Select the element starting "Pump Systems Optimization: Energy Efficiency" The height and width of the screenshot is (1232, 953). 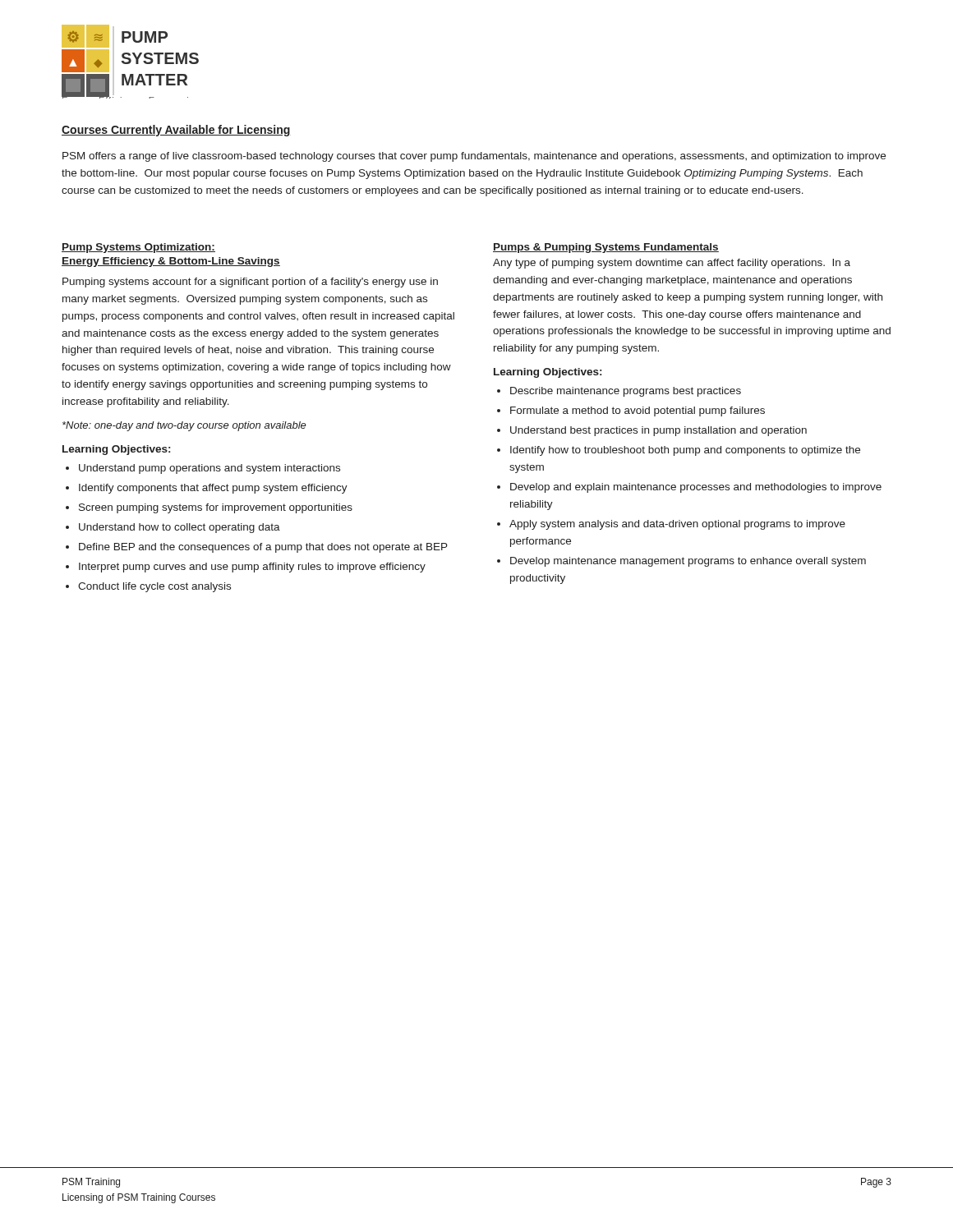pyautogui.click(x=261, y=254)
